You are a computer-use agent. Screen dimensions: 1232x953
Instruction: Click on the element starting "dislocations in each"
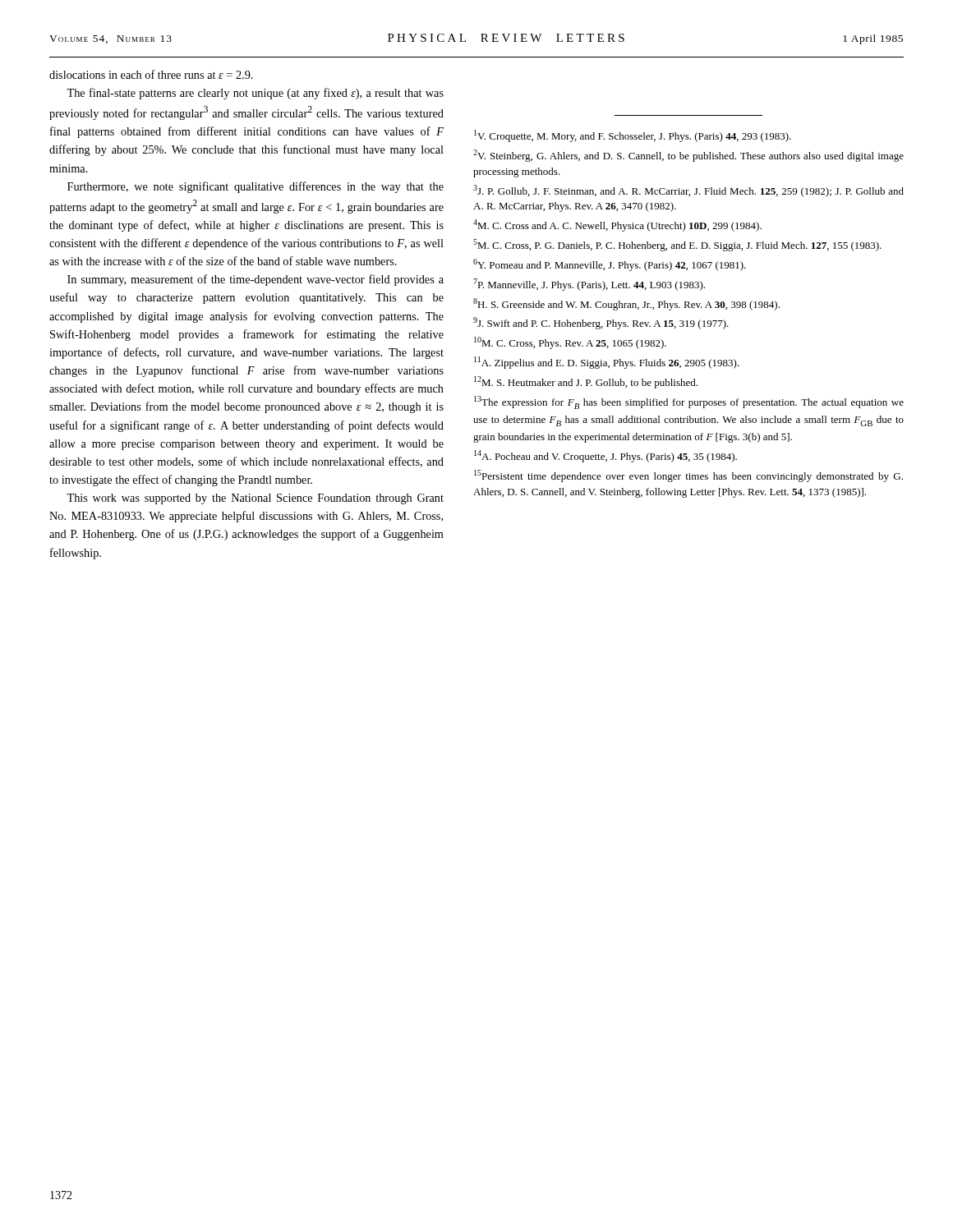coord(246,314)
